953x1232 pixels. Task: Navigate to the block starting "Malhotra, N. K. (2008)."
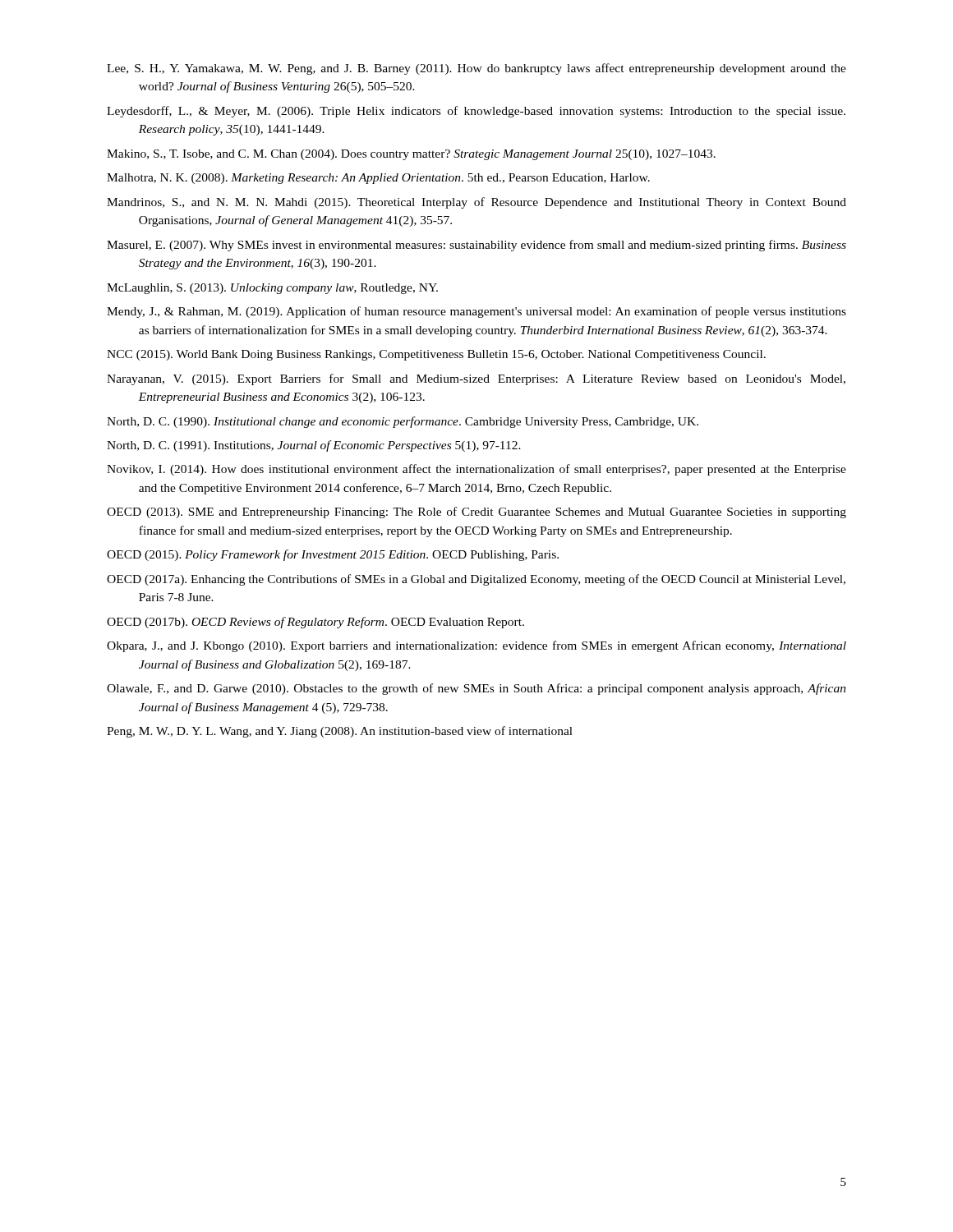click(x=379, y=177)
